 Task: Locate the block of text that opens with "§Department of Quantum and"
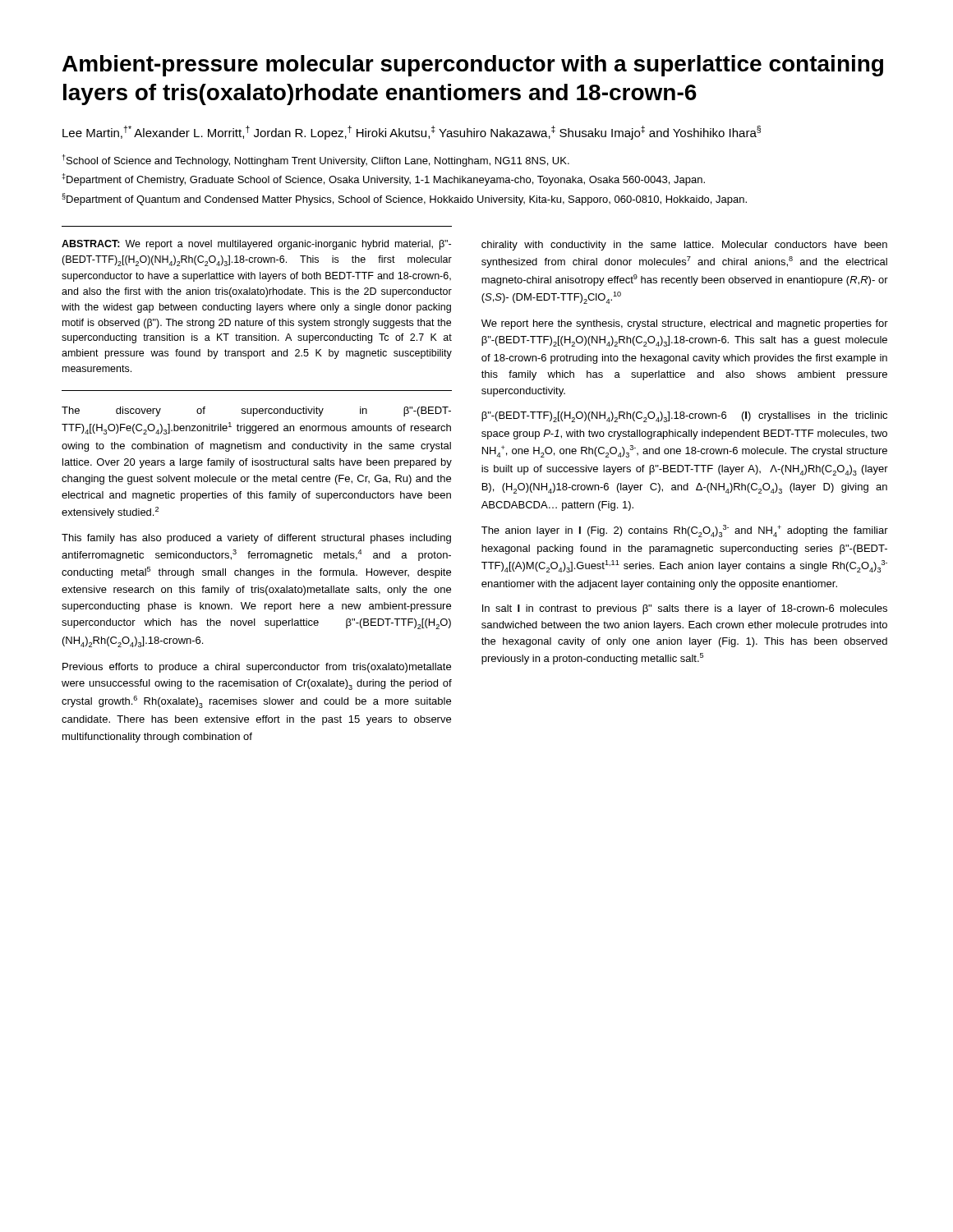[405, 199]
